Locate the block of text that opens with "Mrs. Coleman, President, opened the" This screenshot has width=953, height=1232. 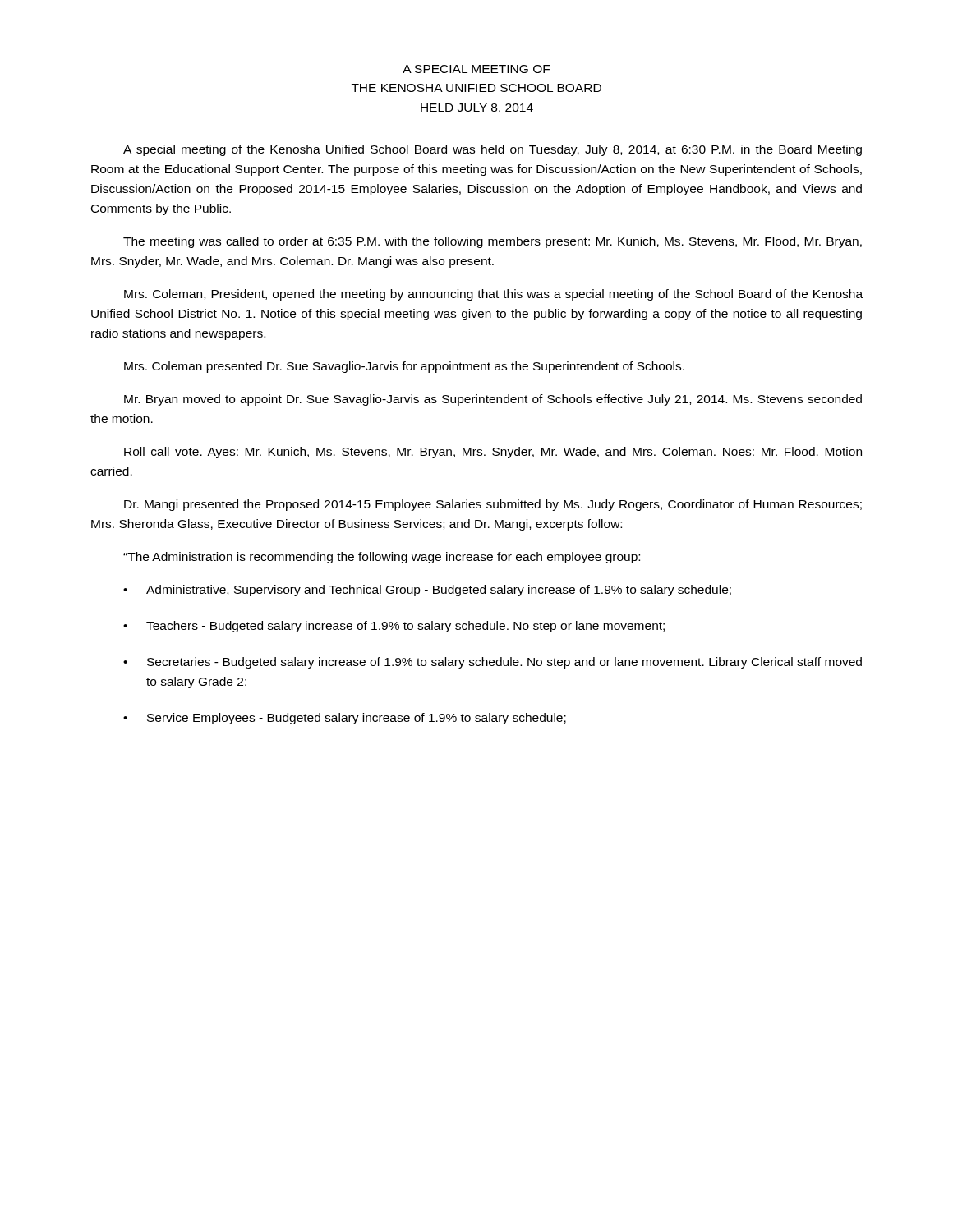[476, 313]
